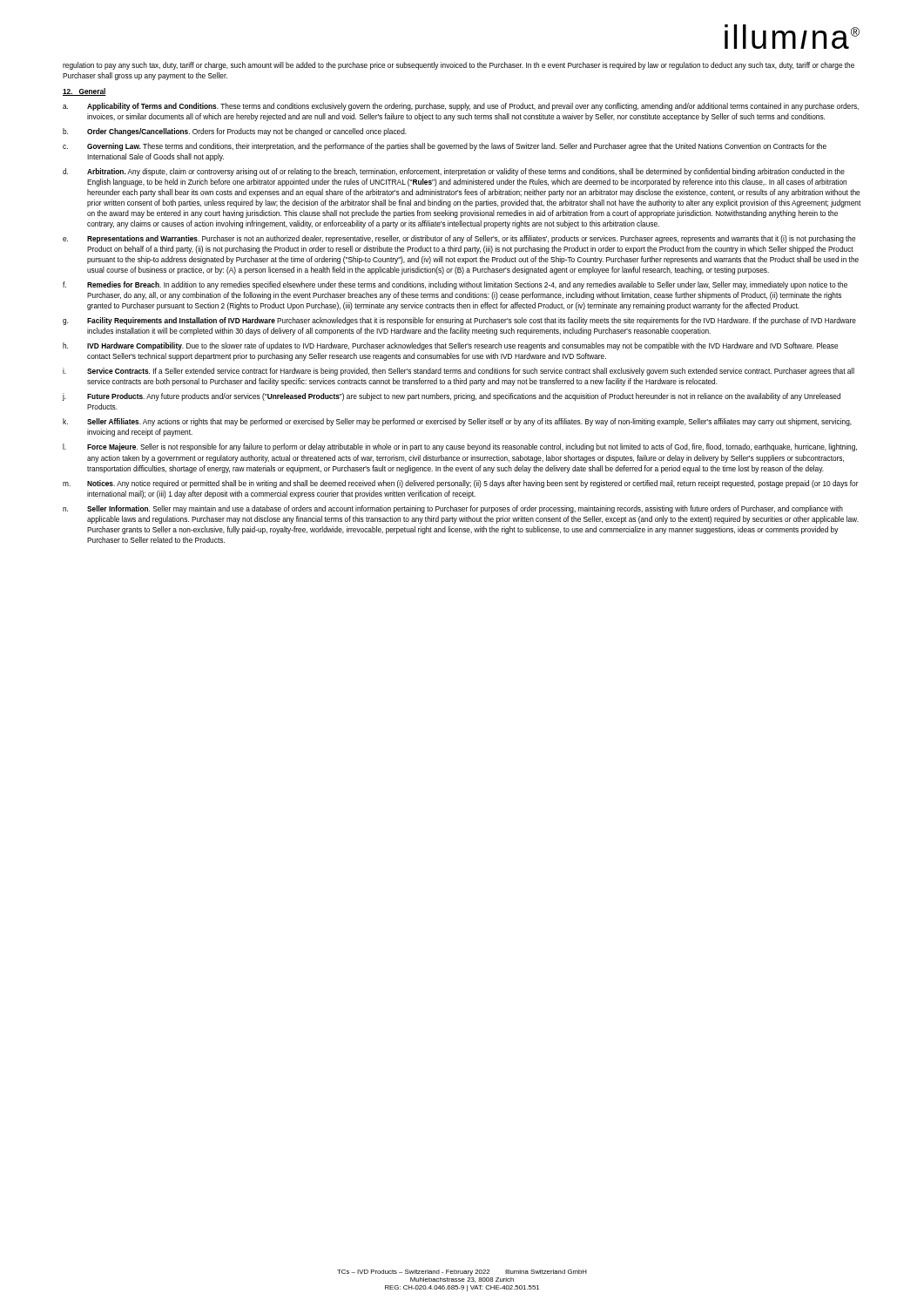Screen dimensions: 1307x924
Task: Select the list item with the text "l. Force Majeure. Seller"
Action: [x=462, y=458]
